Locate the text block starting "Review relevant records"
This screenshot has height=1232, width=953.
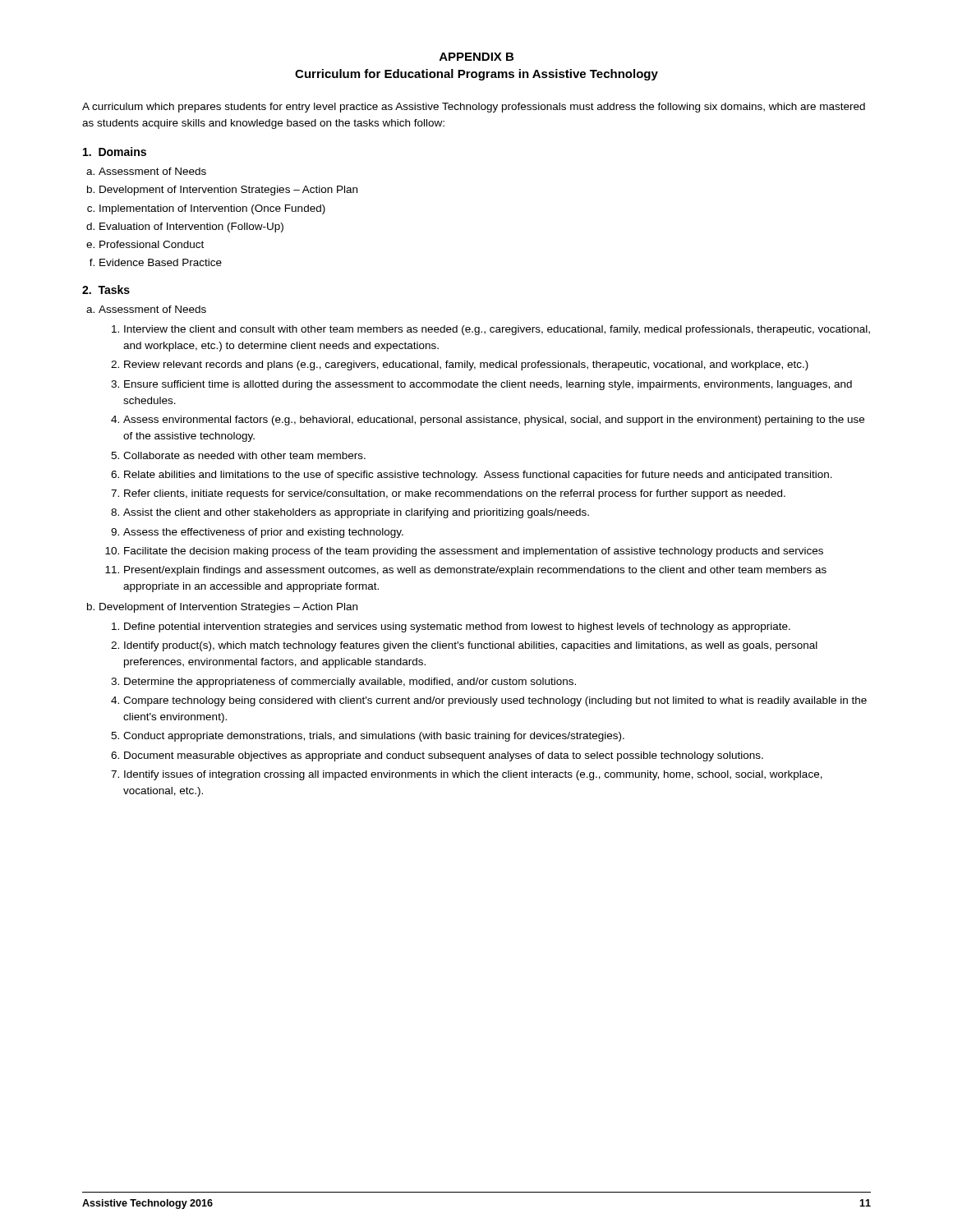coord(466,365)
